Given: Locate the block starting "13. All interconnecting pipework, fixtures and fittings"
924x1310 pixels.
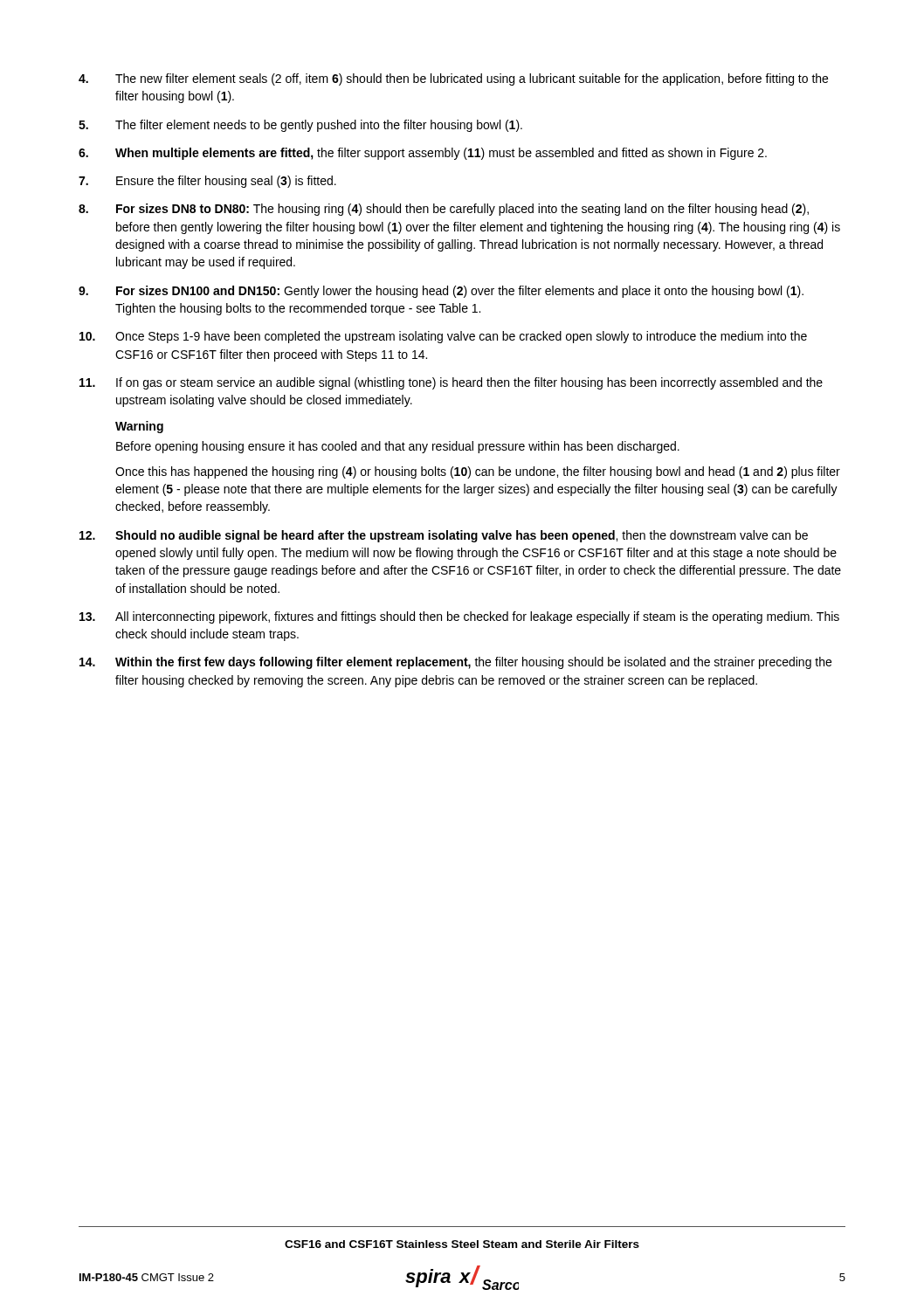Looking at the screenshot, I should (462, 625).
